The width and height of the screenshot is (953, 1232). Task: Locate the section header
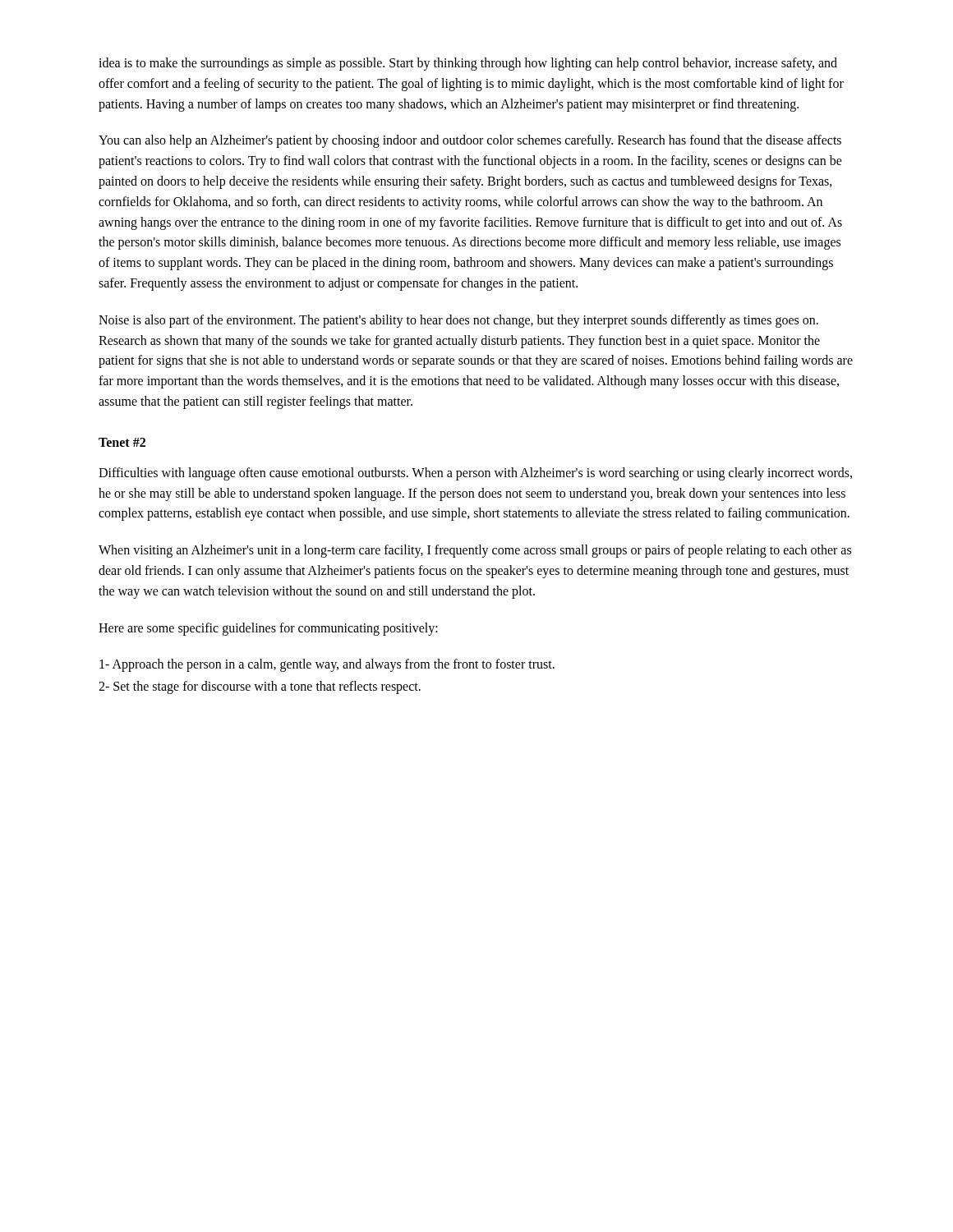point(122,442)
